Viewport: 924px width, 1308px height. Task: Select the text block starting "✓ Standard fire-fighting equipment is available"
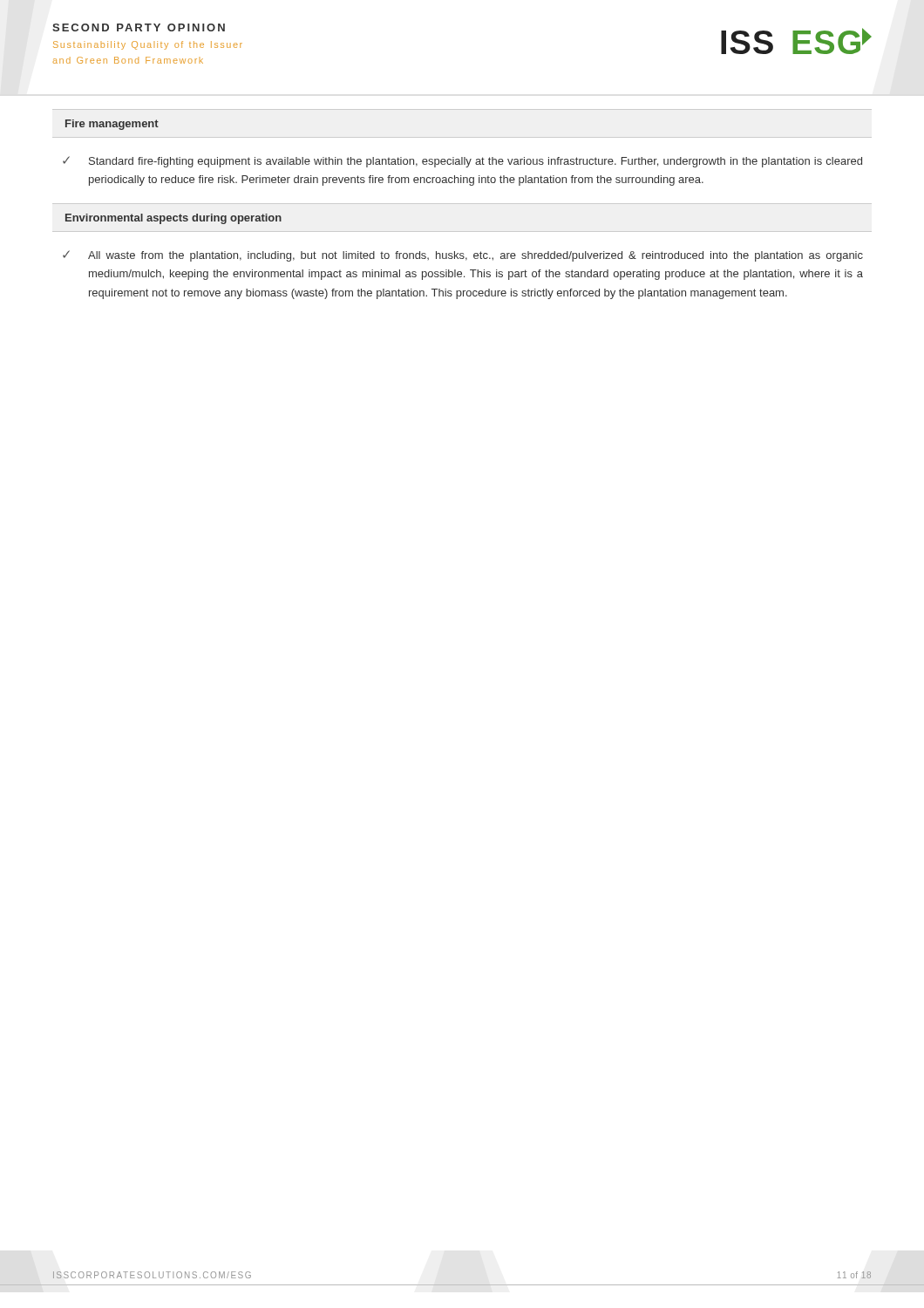click(462, 170)
